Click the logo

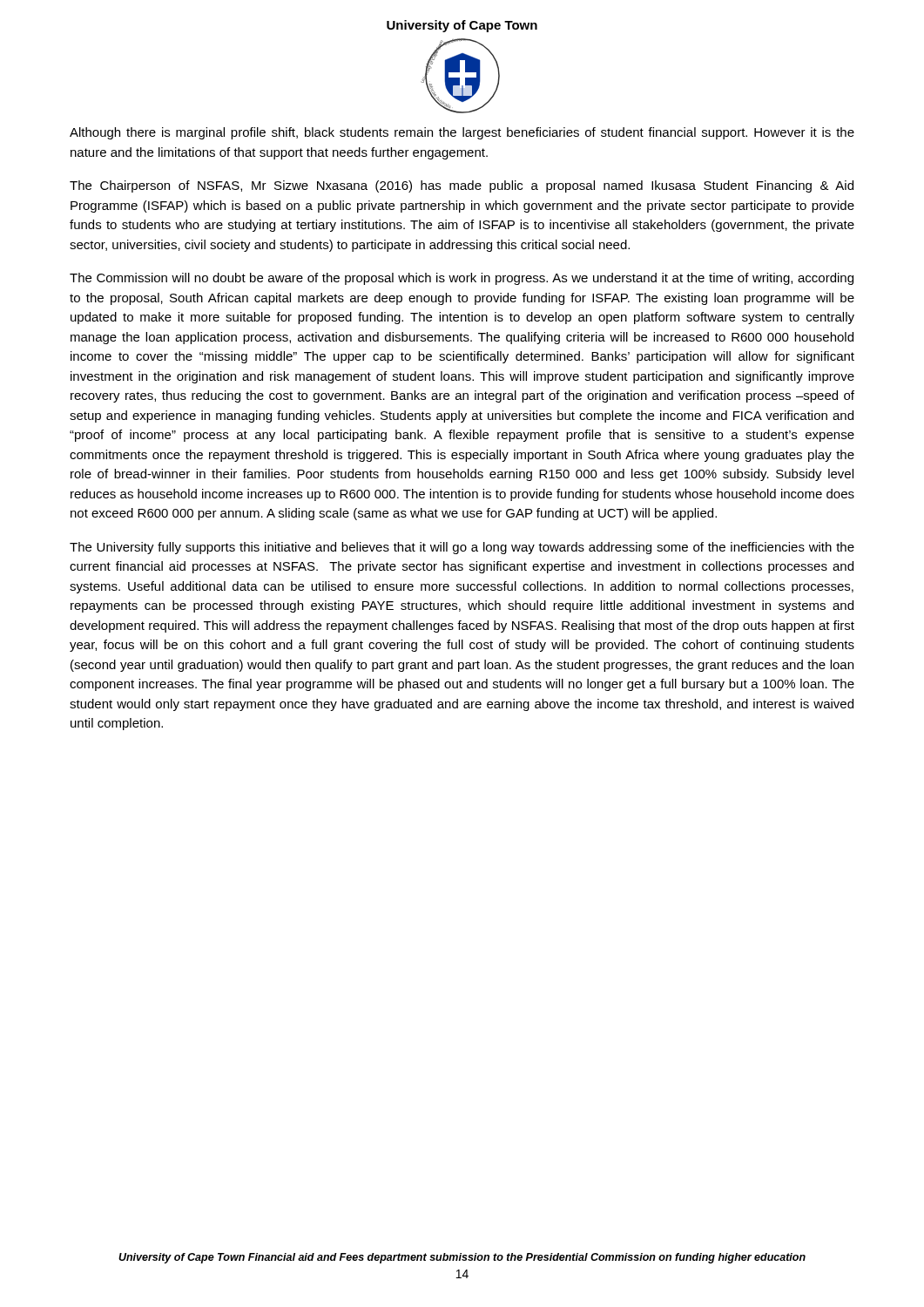(462, 77)
